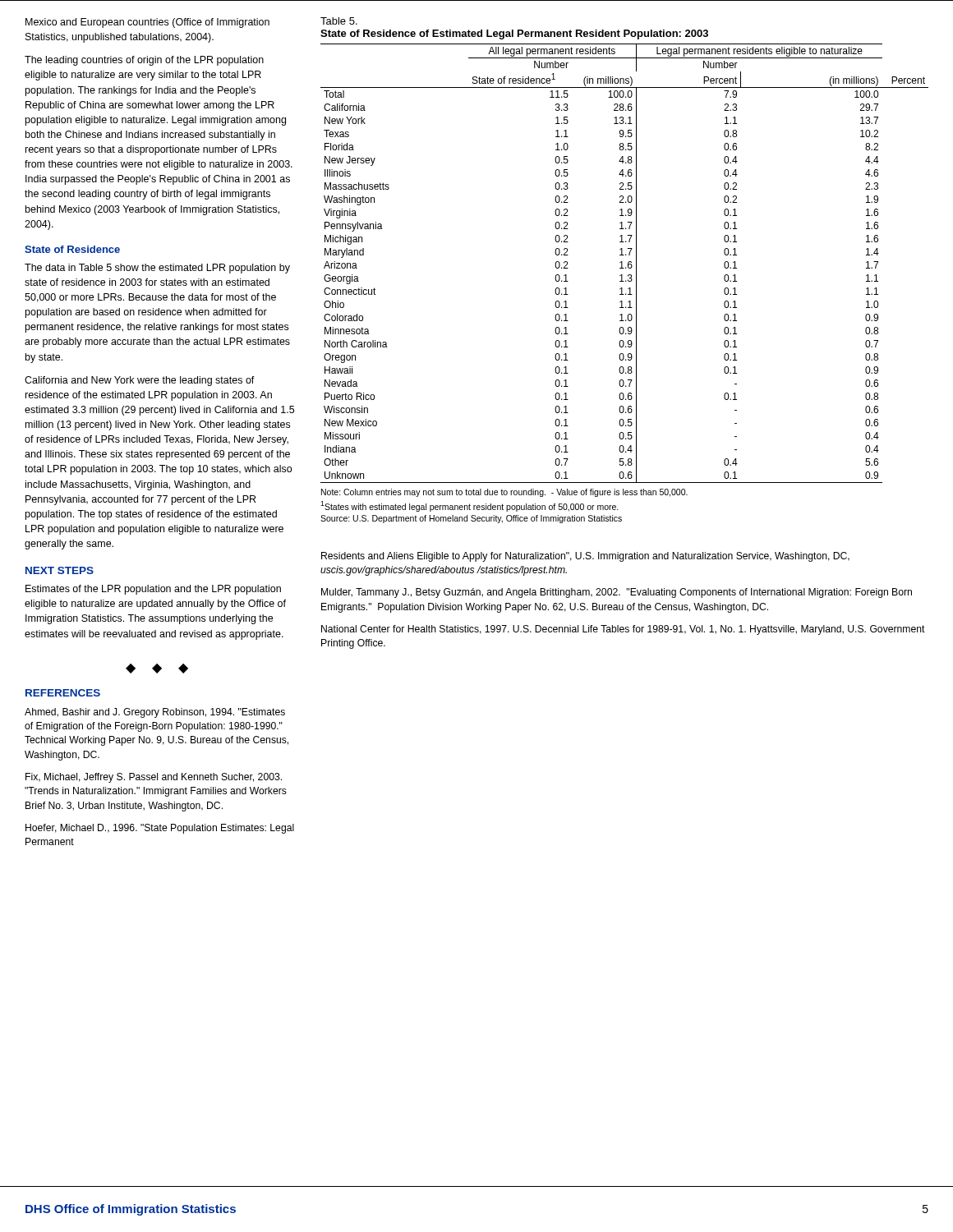Select a footnote
Image resolution: width=953 pixels, height=1232 pixels.
click(x=504, y=505)
